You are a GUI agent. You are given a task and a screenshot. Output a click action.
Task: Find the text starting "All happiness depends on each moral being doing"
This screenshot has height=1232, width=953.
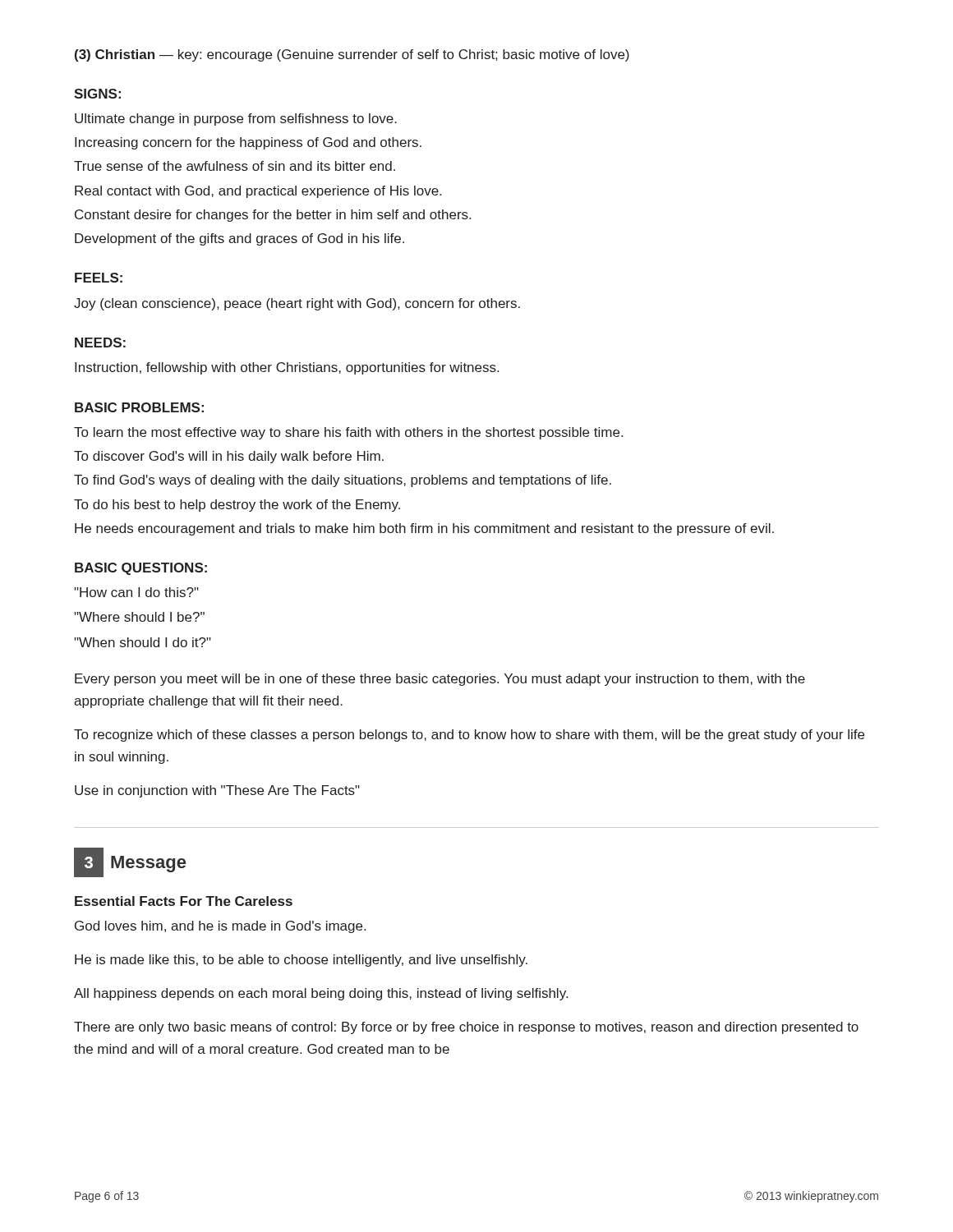point(321,993)
